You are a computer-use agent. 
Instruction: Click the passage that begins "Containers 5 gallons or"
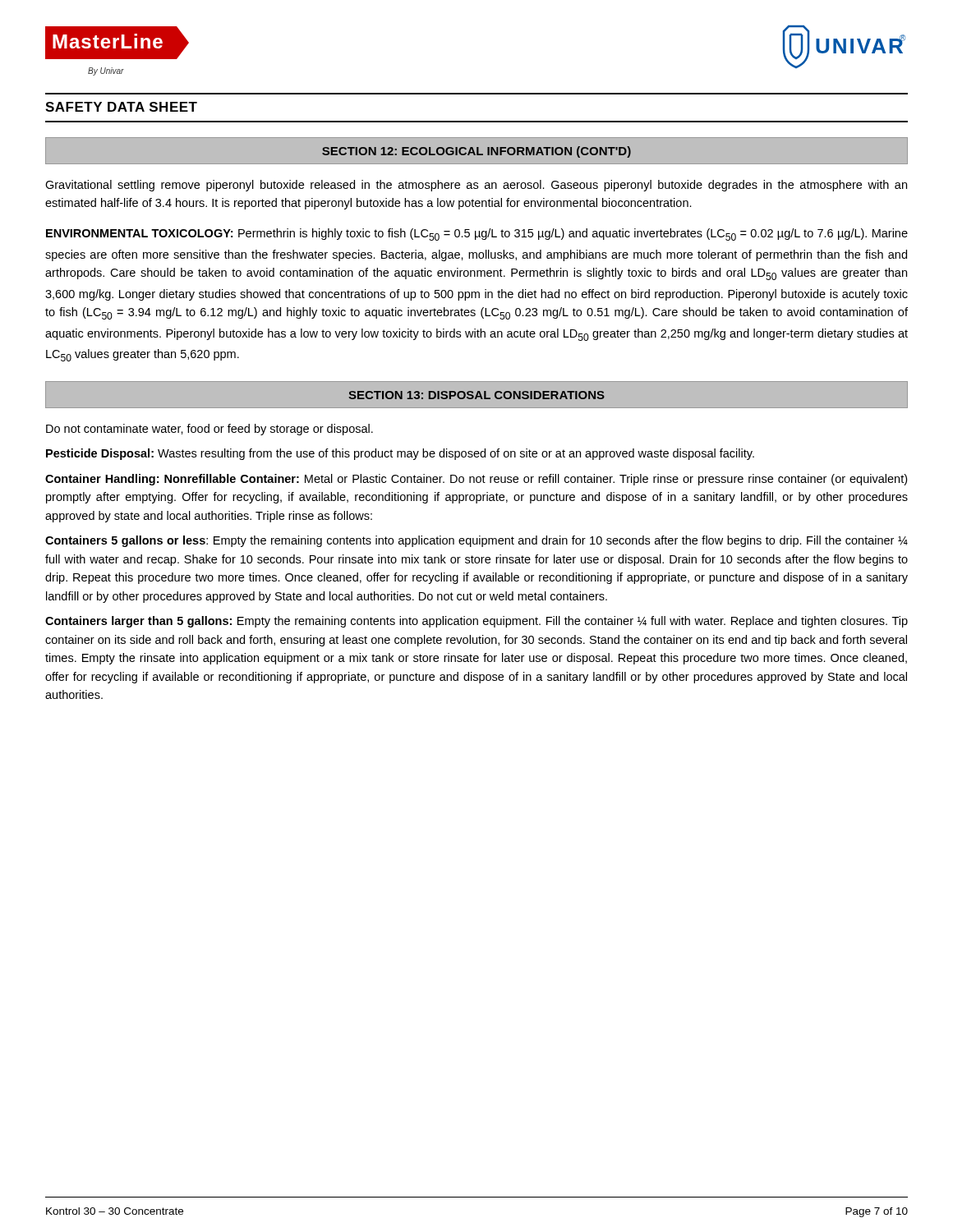[x=476, y=568]
